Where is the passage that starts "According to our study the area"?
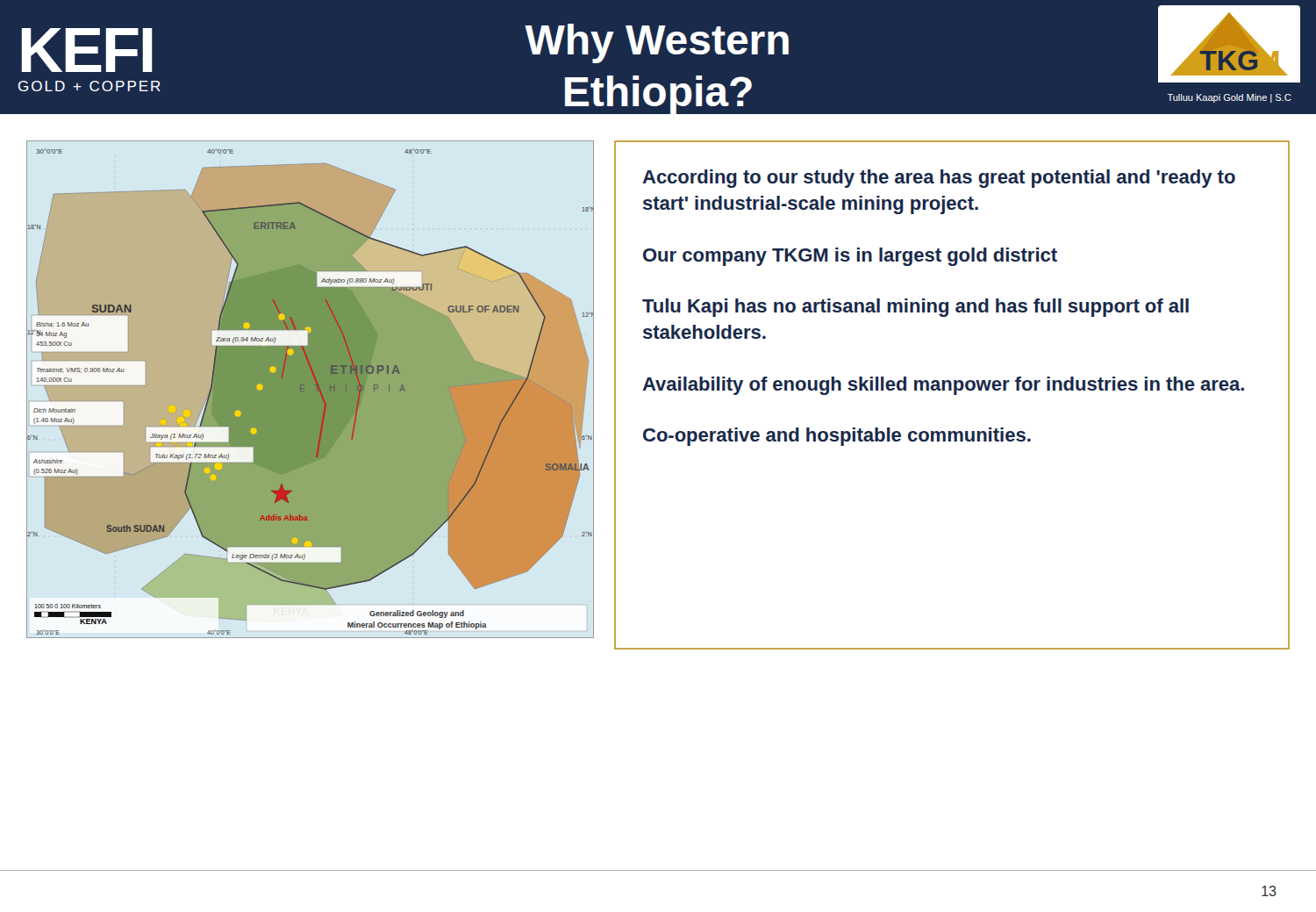Image resolution: width=1316 pixels, height=912 pixels. [952, 191]
